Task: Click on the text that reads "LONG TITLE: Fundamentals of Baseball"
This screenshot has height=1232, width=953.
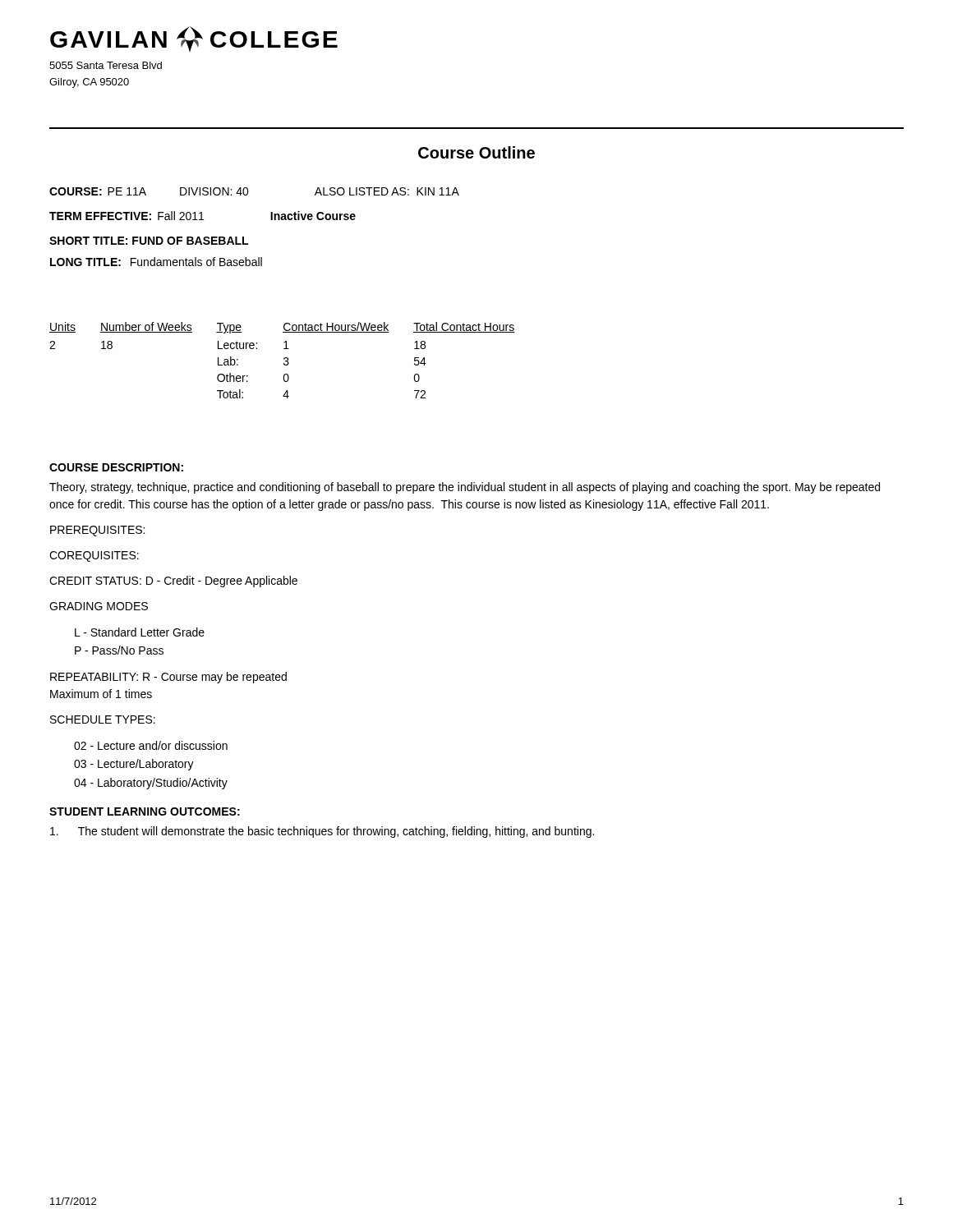Action: (156, 262)
